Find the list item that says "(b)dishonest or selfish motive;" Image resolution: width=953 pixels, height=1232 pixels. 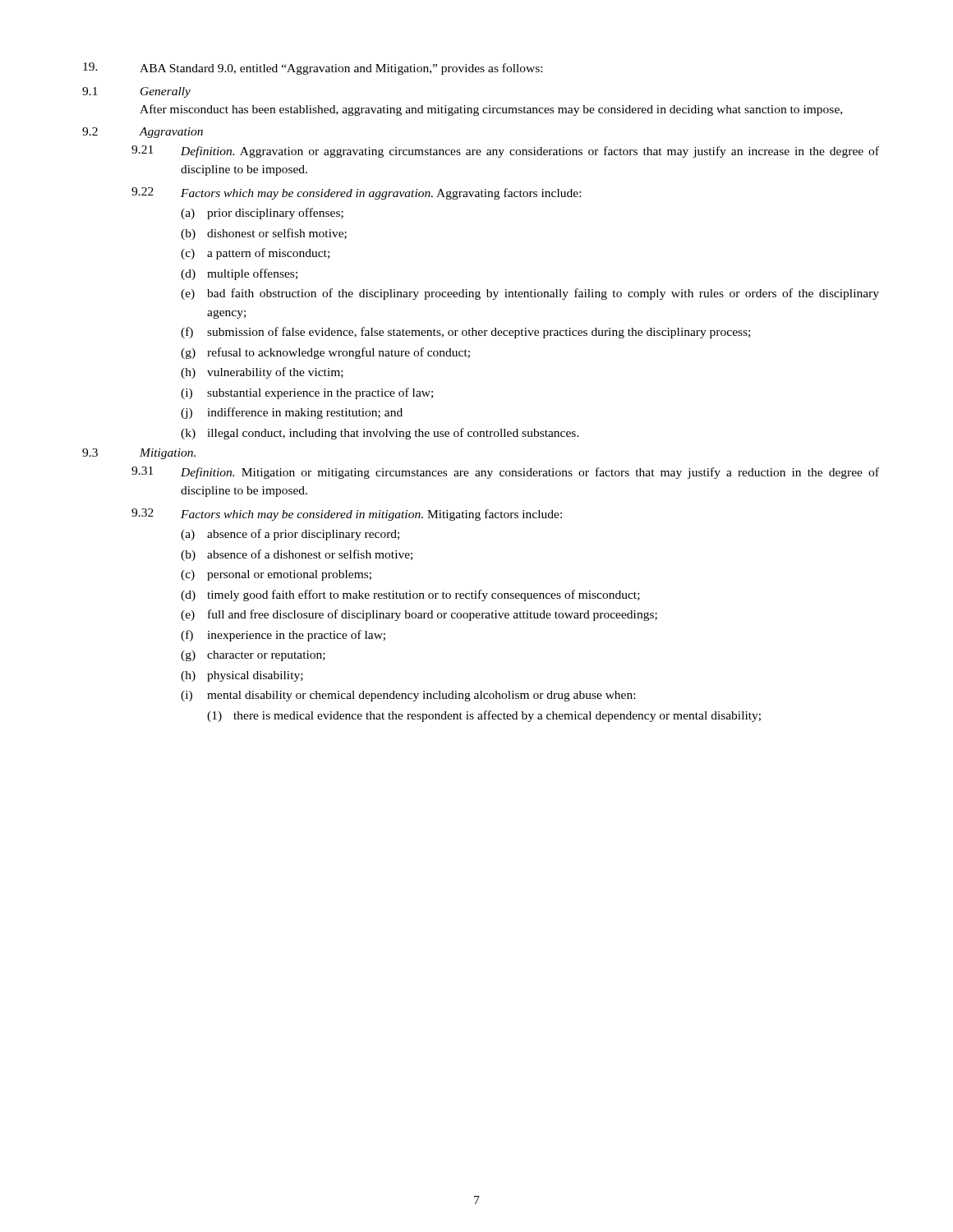pos(264,234)
